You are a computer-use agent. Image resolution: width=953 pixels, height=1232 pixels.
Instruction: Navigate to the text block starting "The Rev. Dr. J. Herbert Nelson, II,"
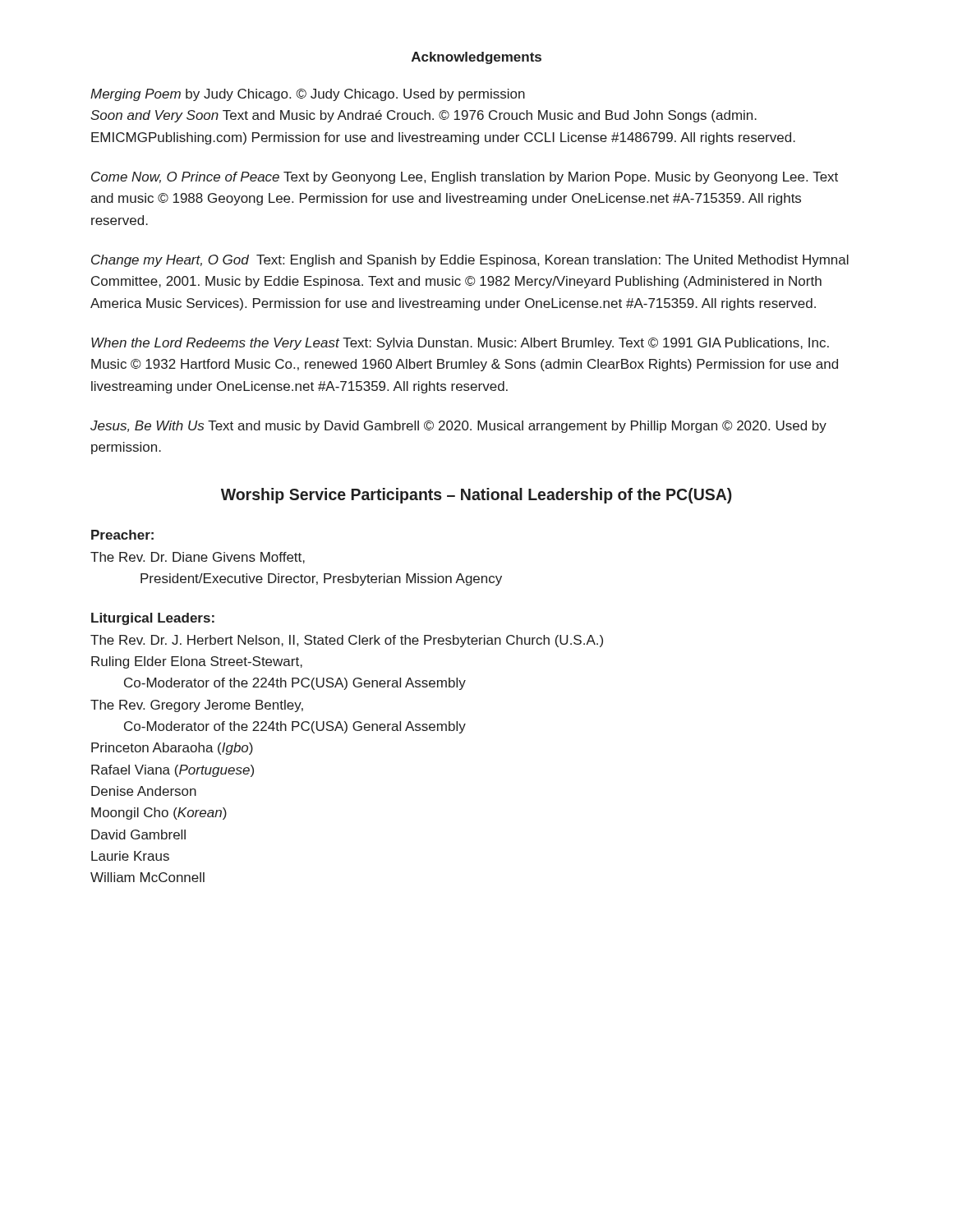tap(347, 640)
